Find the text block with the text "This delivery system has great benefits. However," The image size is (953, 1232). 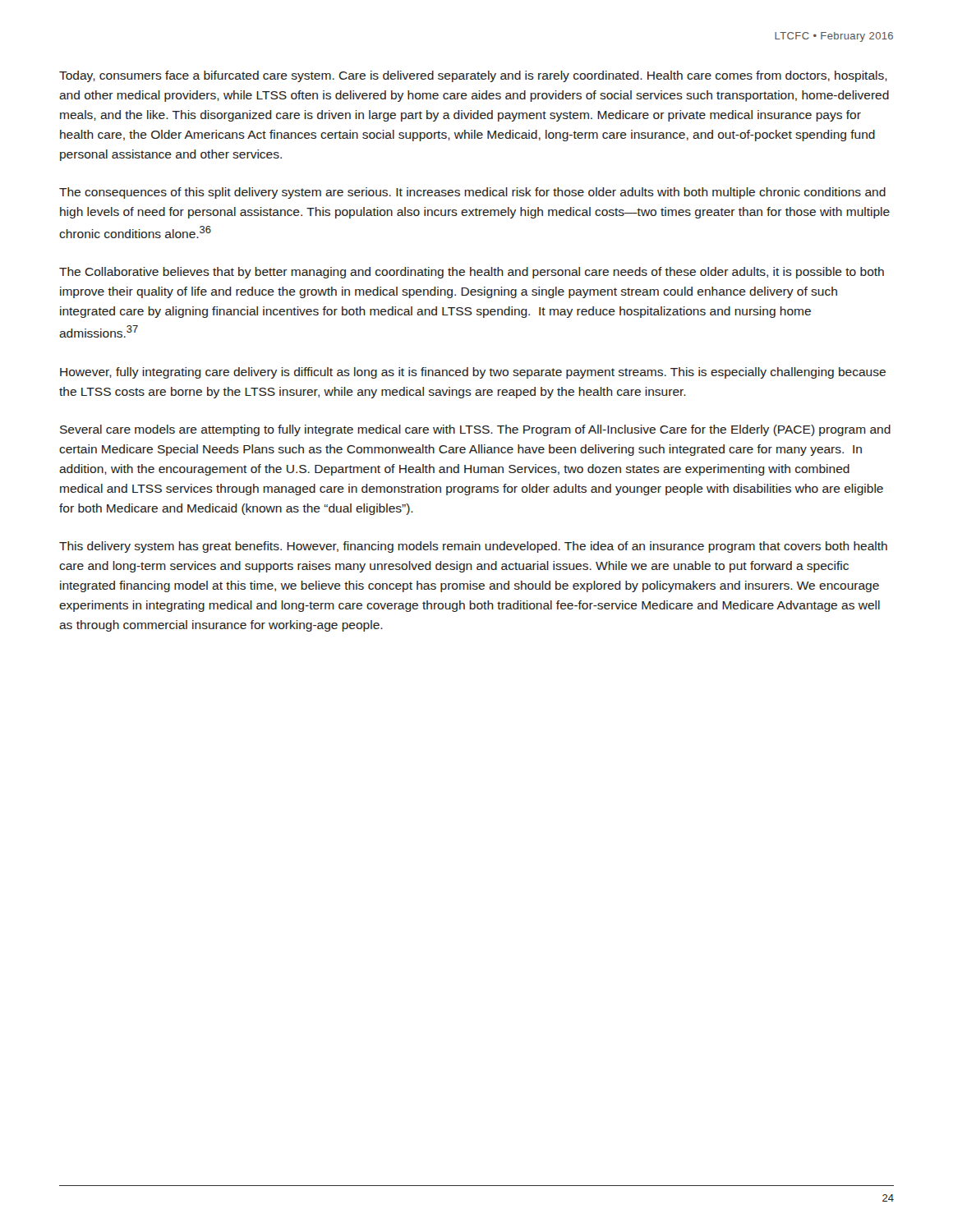click(473, 585)
